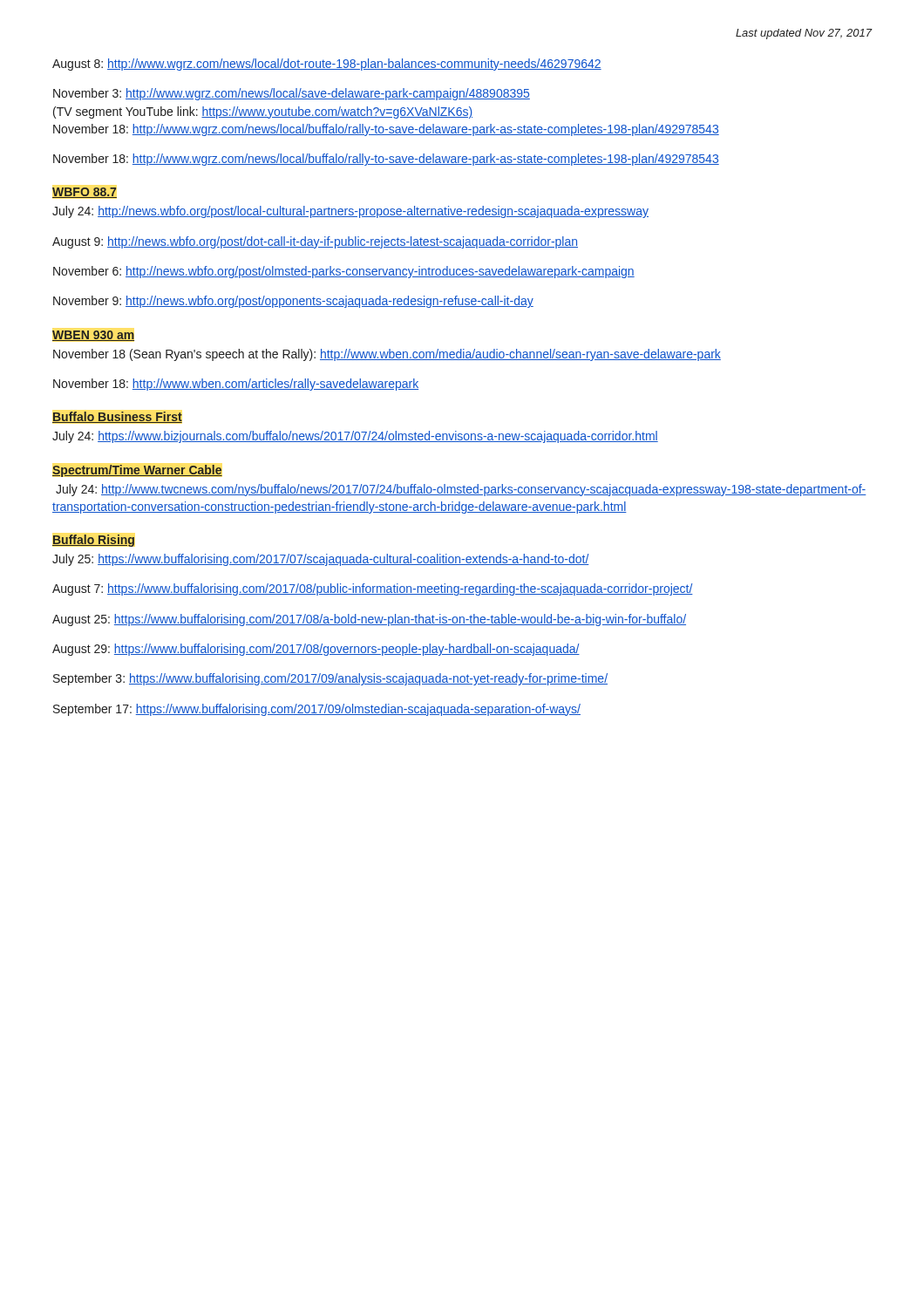
Task: Select the passage starting "November 9: http://news.wbfo.org/post/opponents-scajaquada-redesign-refuse-call-it-day"
Action: (x=293, y=301)
